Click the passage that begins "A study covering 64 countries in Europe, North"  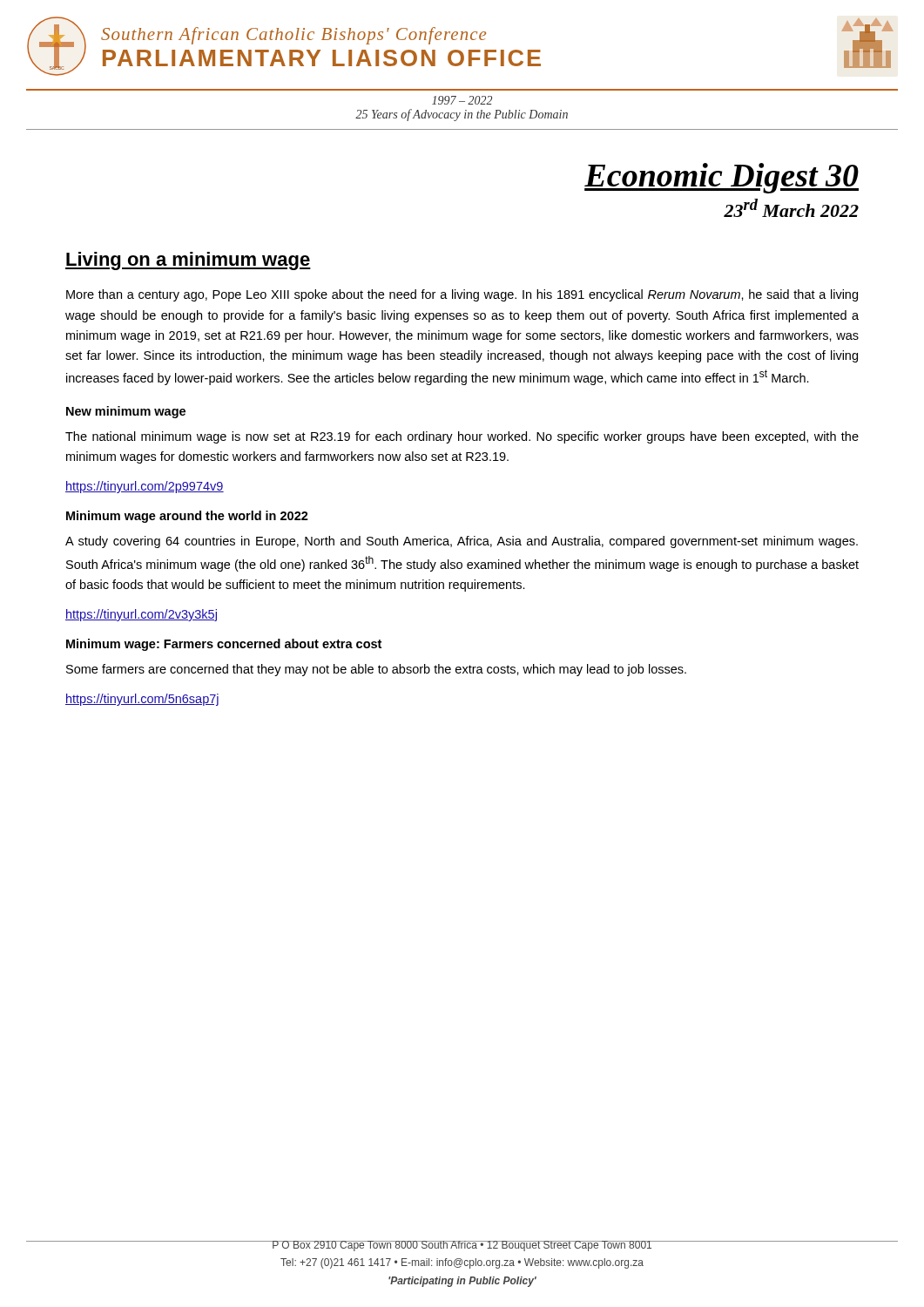[x=462, y=563]
